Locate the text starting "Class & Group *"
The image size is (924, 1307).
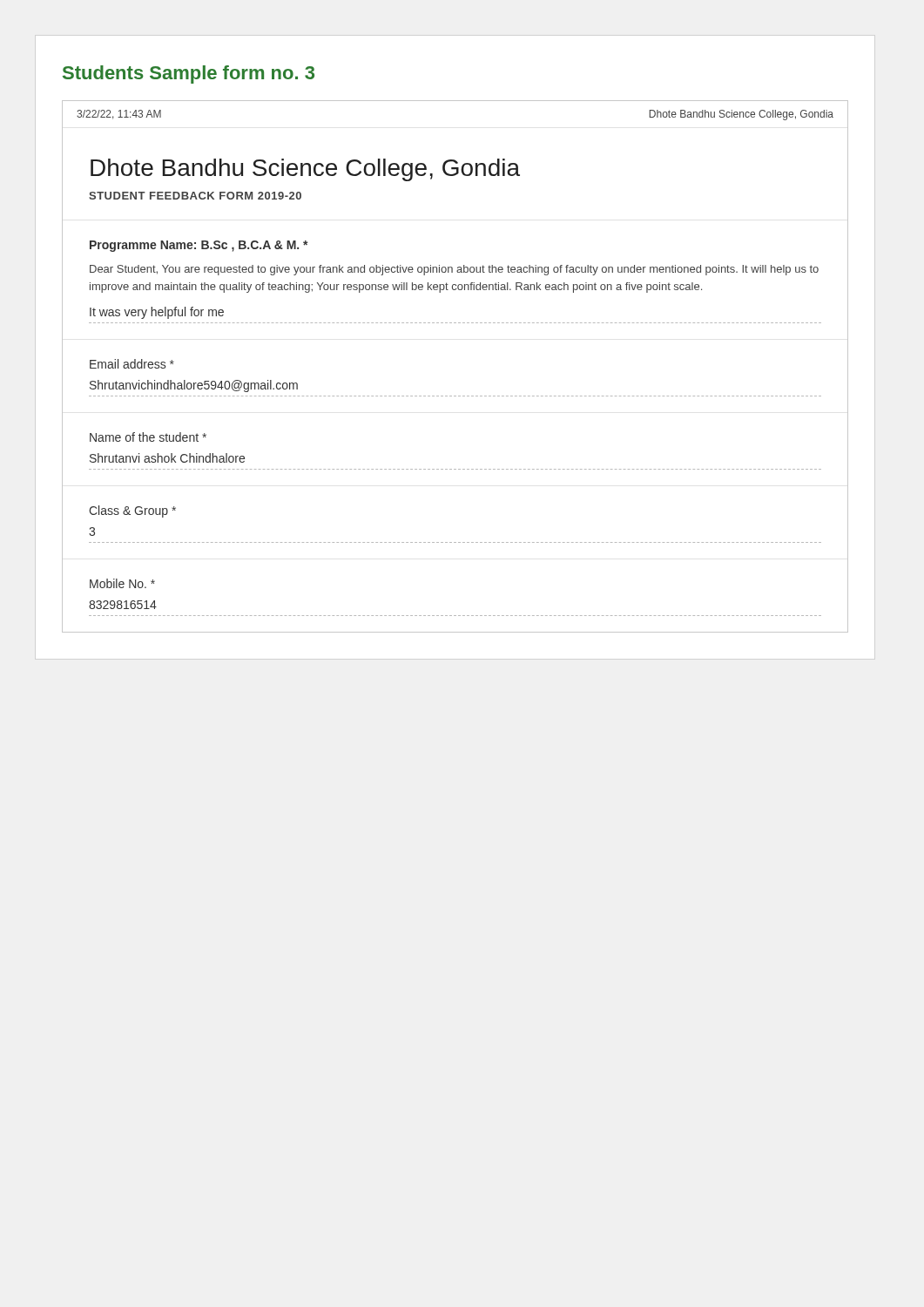click(x=132, y=511)
